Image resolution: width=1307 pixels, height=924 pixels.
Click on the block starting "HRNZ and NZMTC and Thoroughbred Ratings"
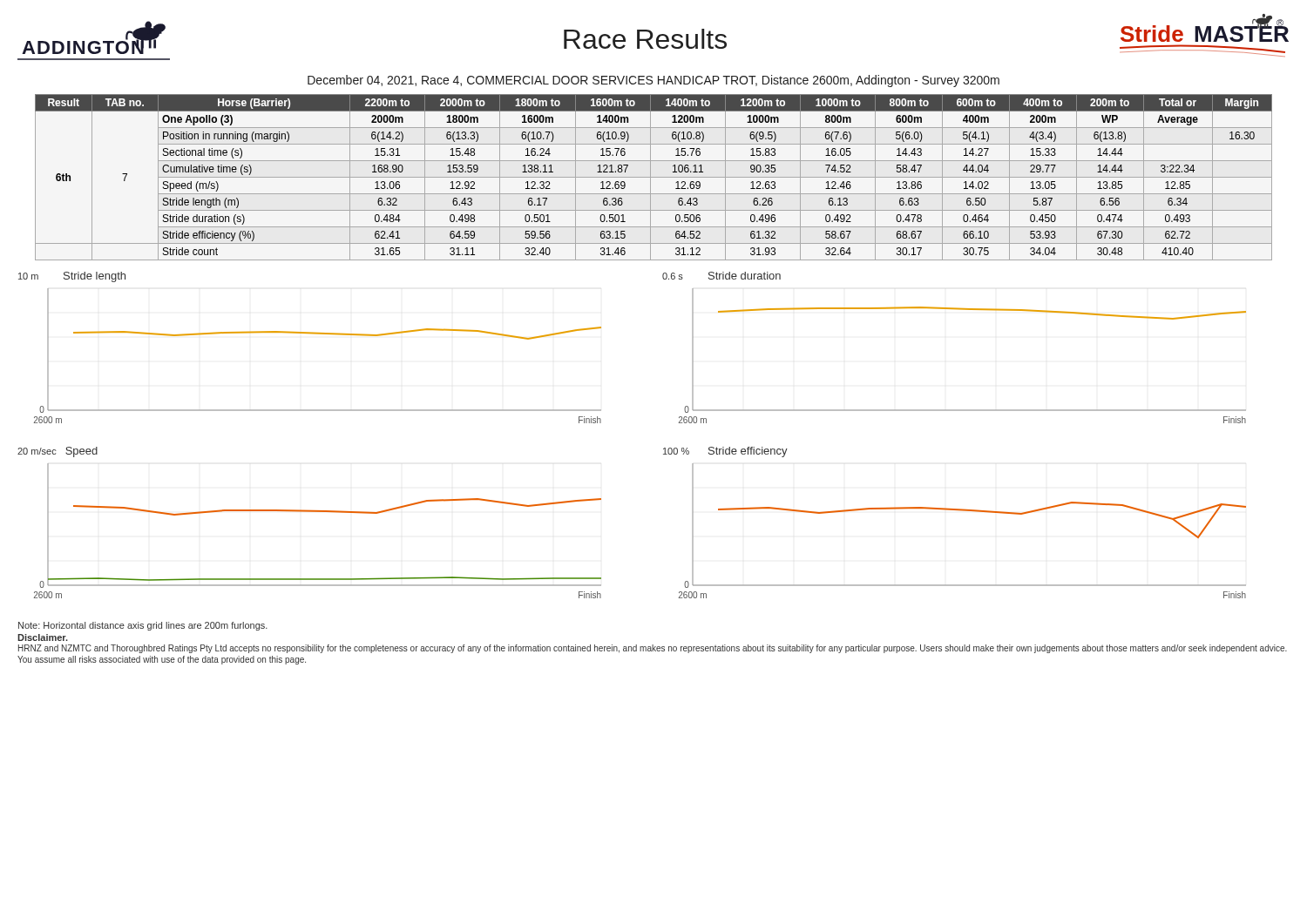click(x=652, y=654)
